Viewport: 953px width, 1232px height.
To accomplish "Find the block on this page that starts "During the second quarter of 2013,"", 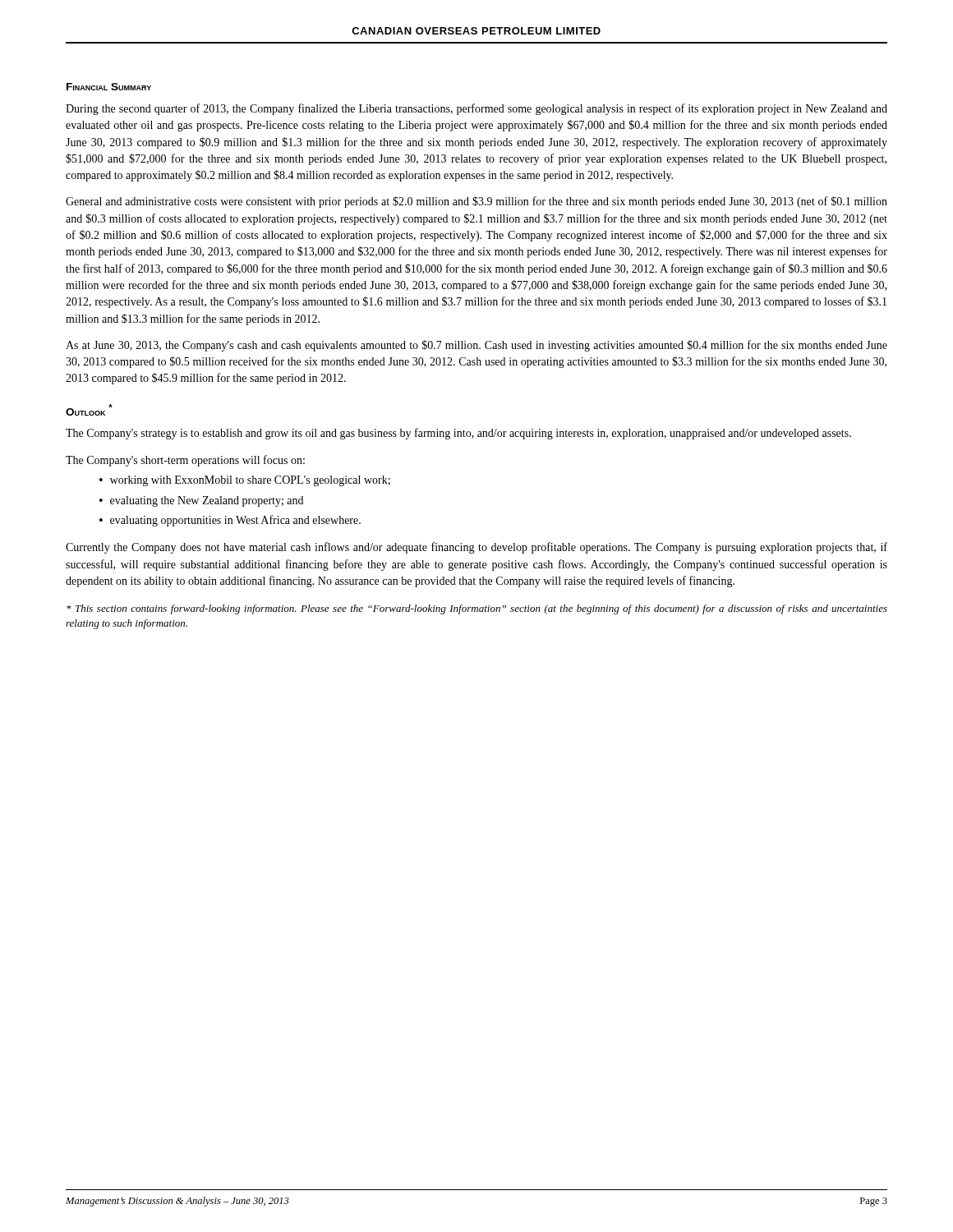I will coord(476,142).
